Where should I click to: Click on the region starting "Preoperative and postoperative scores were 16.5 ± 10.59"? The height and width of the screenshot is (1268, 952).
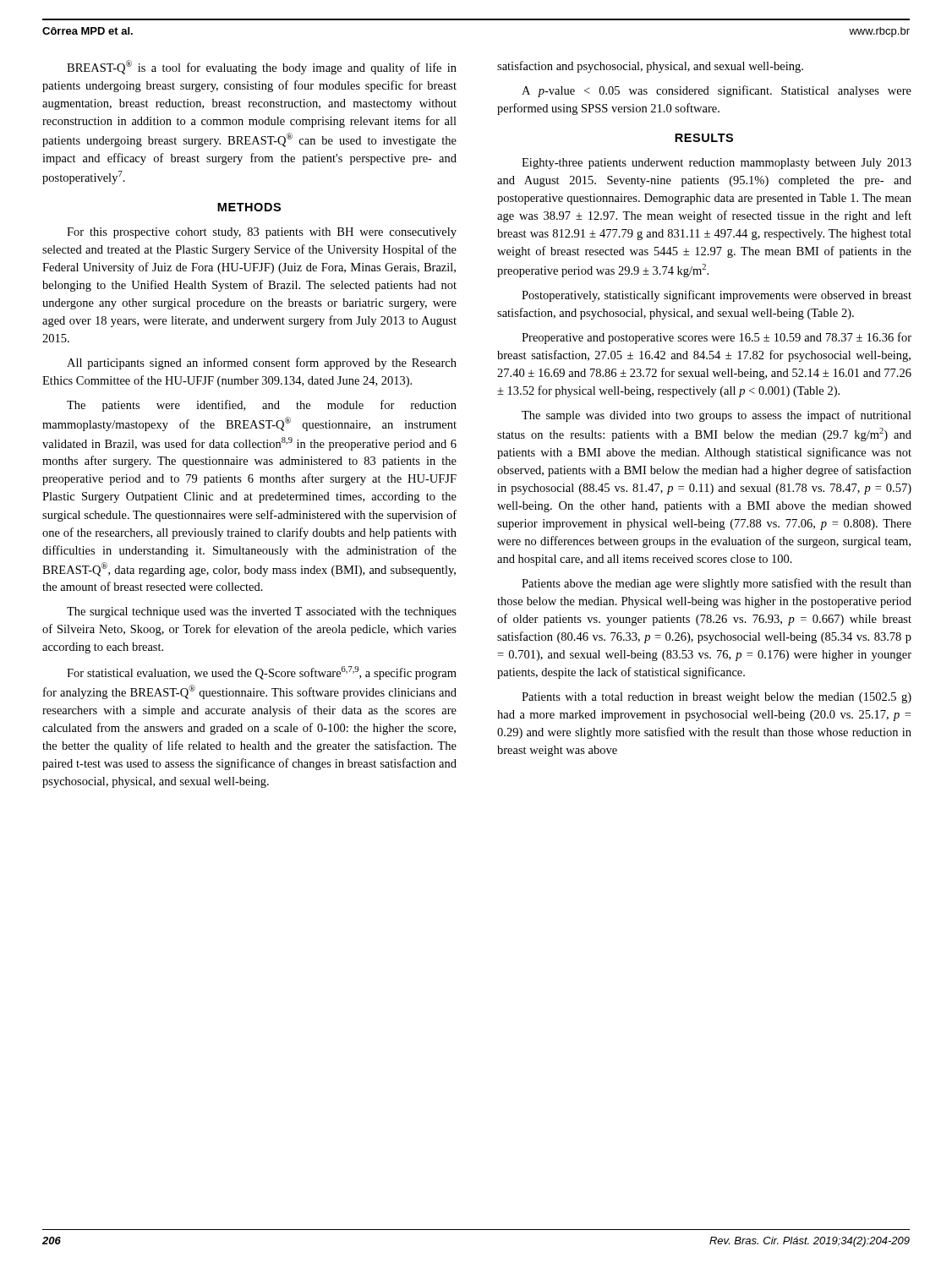(x=704, y=364)
